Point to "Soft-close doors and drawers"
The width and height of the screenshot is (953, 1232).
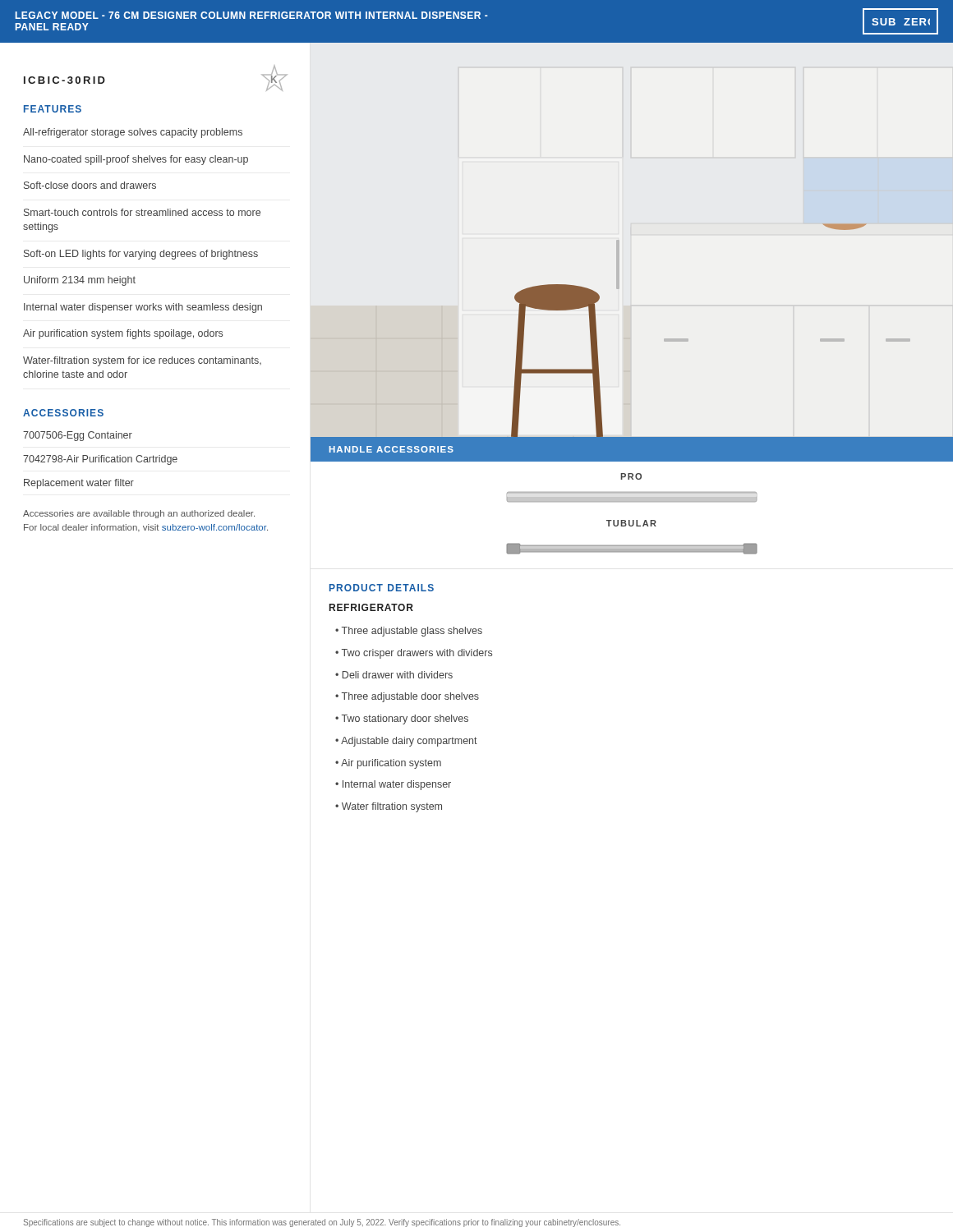click(90, 186)
